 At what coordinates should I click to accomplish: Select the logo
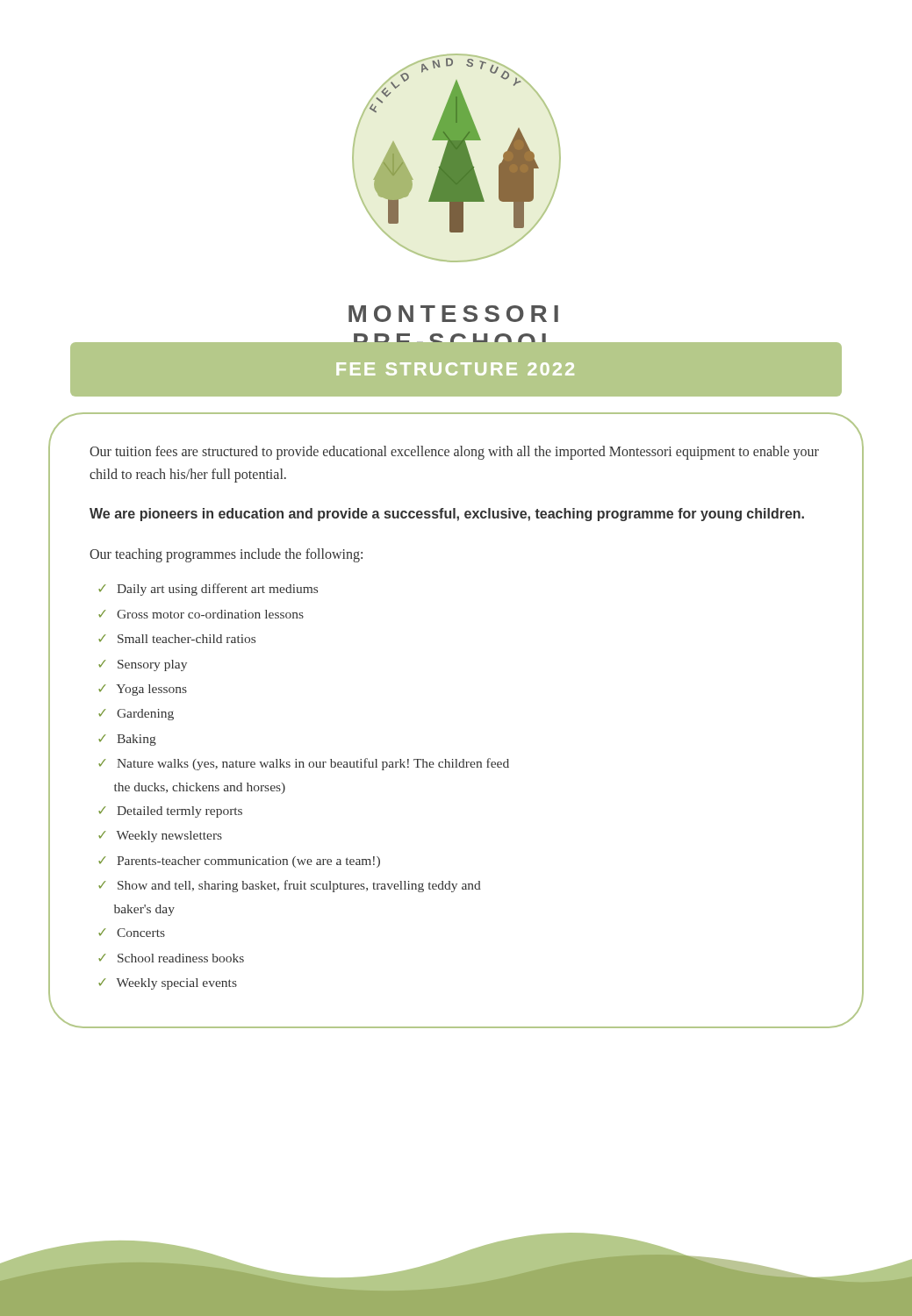(x=456, y=191)
